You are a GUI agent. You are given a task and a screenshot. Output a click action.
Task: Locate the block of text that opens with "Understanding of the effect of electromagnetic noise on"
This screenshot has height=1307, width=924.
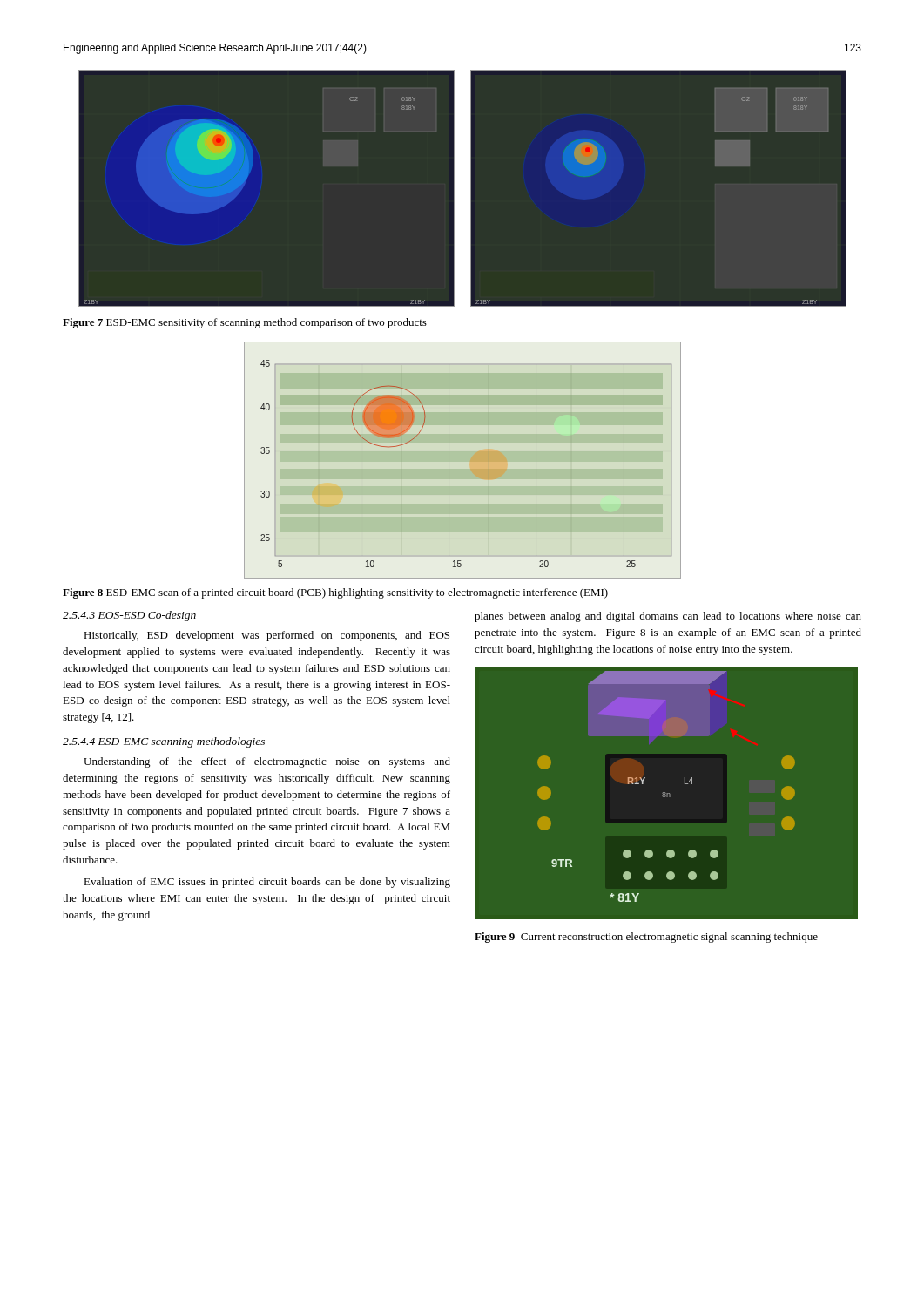[257, 838]
